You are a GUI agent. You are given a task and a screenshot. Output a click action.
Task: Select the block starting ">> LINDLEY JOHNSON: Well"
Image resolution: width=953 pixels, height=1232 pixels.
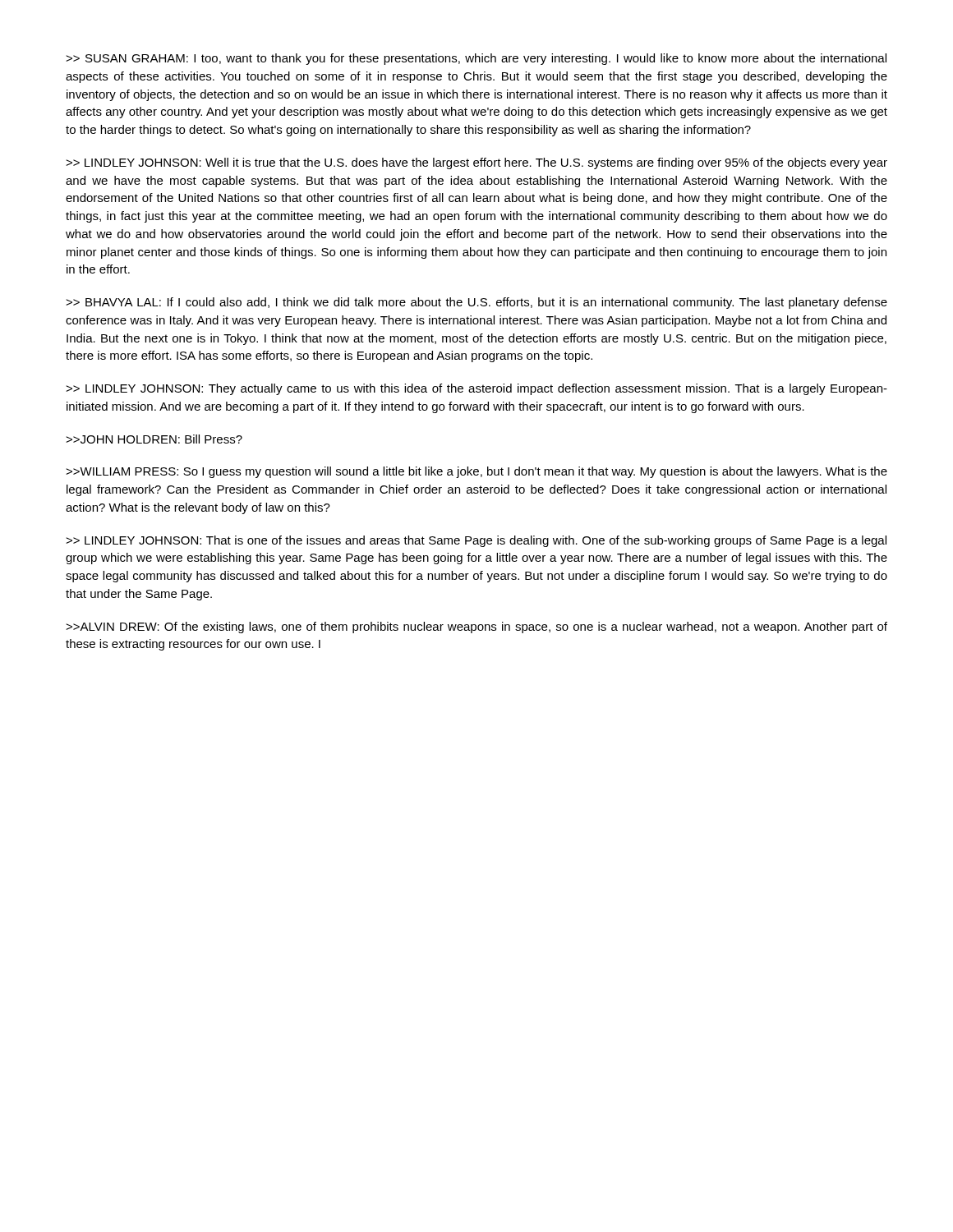tap(476, 216)
